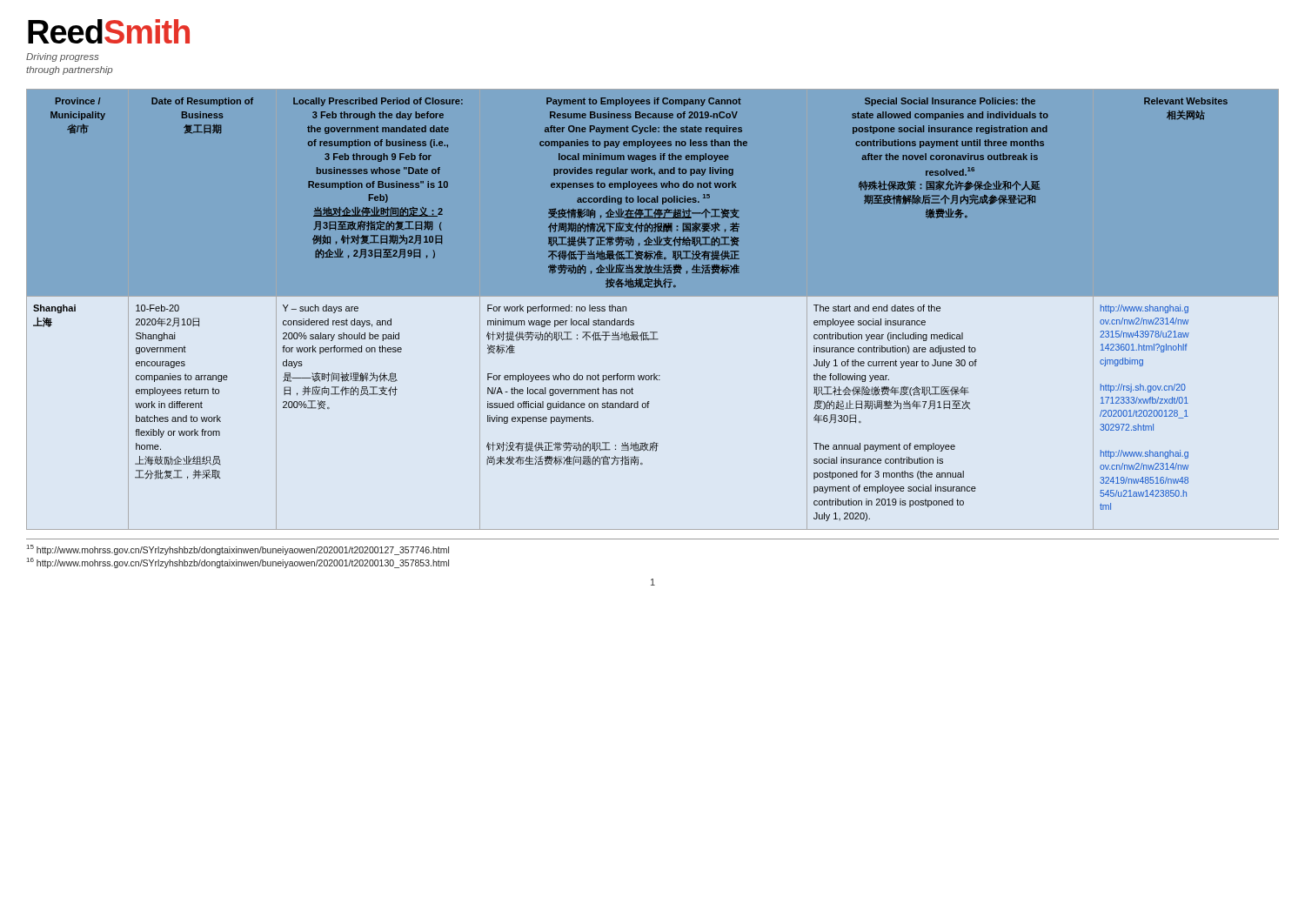Image resolution: width=1305 pixels, height=924 pixels.
Task: Find the table that mentions "Relevant Websites 相关网站"
Action: pos(652,309)
